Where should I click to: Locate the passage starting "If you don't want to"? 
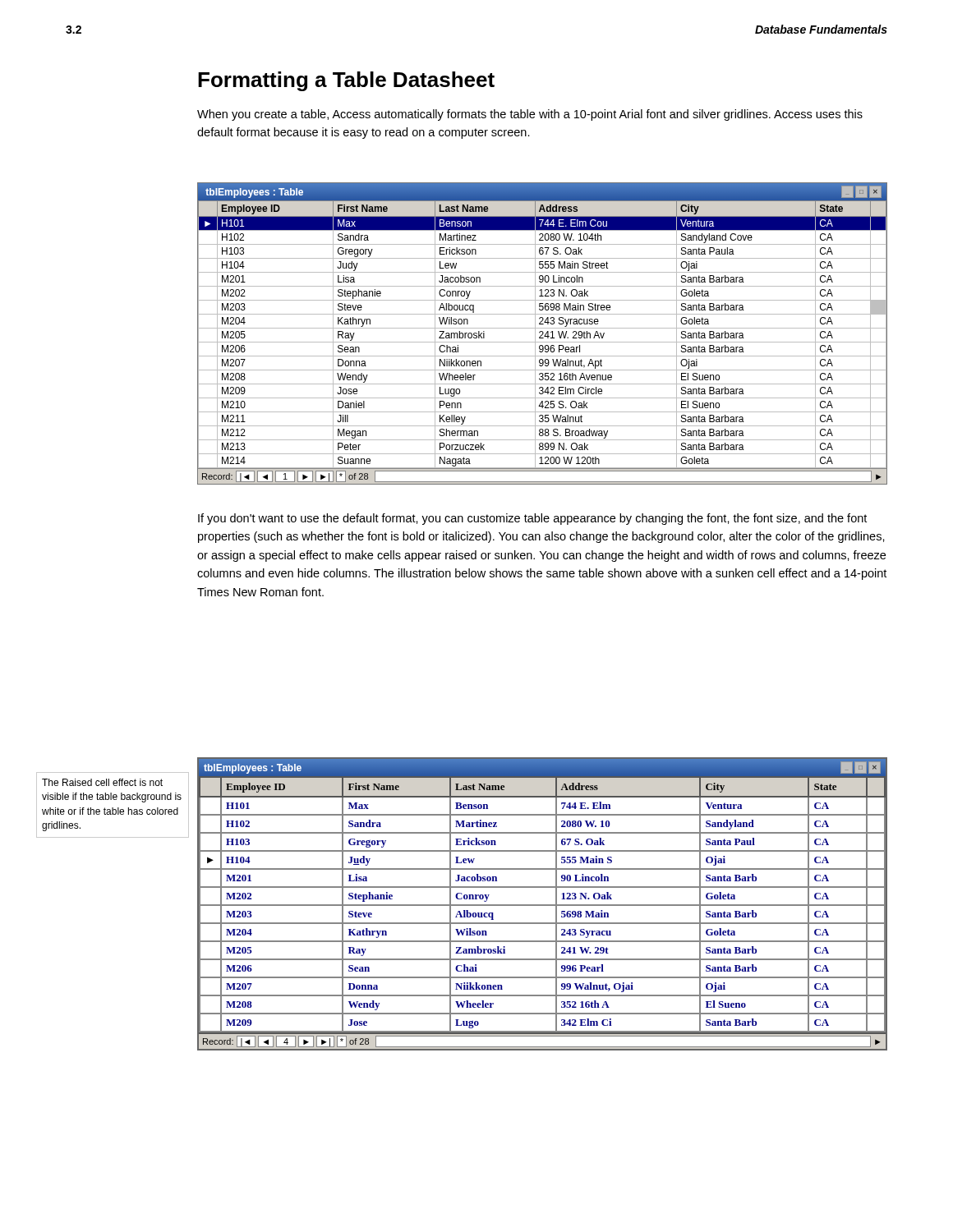(x=542, y=555)
